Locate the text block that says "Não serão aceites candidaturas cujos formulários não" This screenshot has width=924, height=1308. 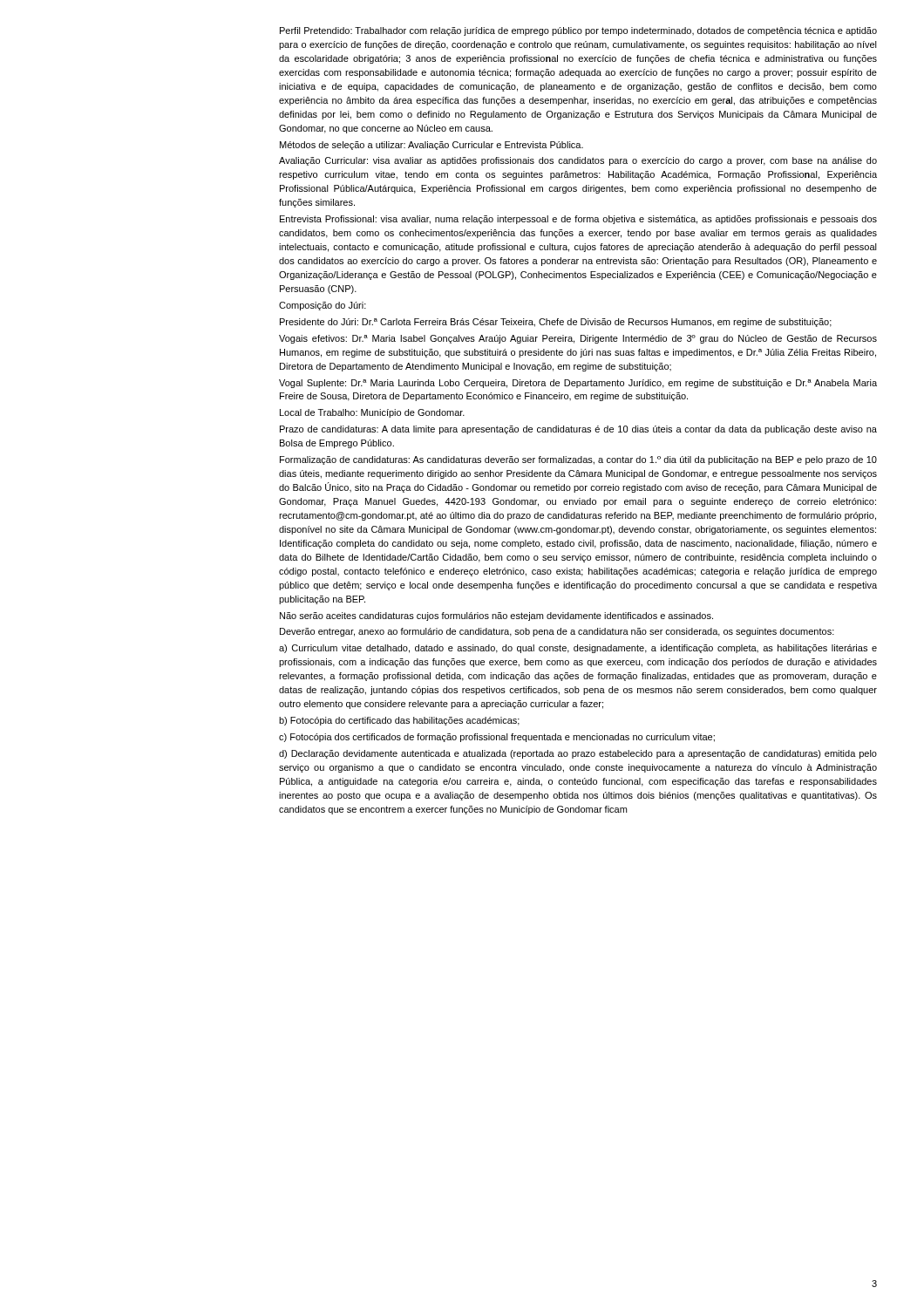578,616
